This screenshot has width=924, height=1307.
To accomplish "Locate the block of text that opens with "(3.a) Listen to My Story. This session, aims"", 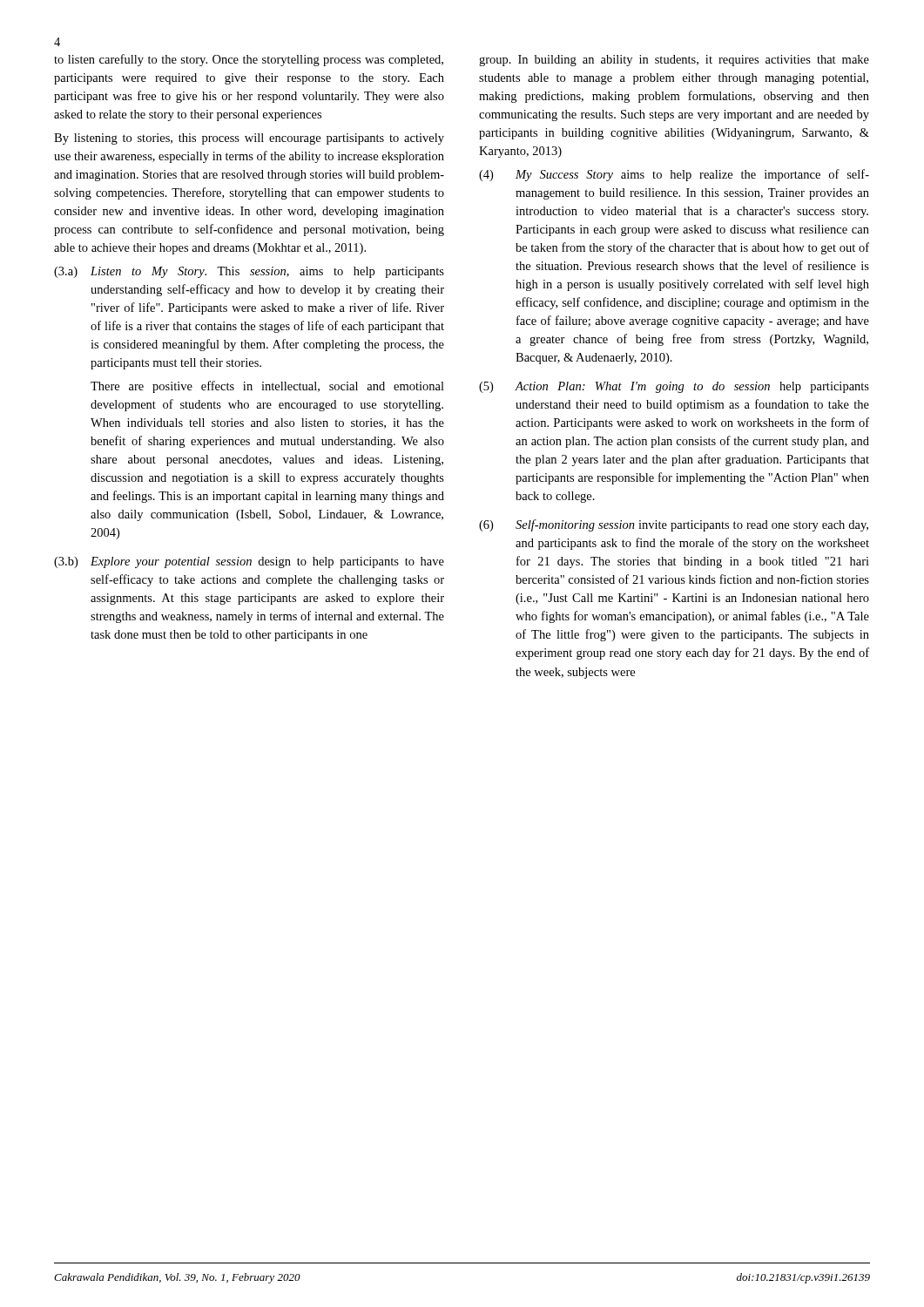I will coord(249,405).
